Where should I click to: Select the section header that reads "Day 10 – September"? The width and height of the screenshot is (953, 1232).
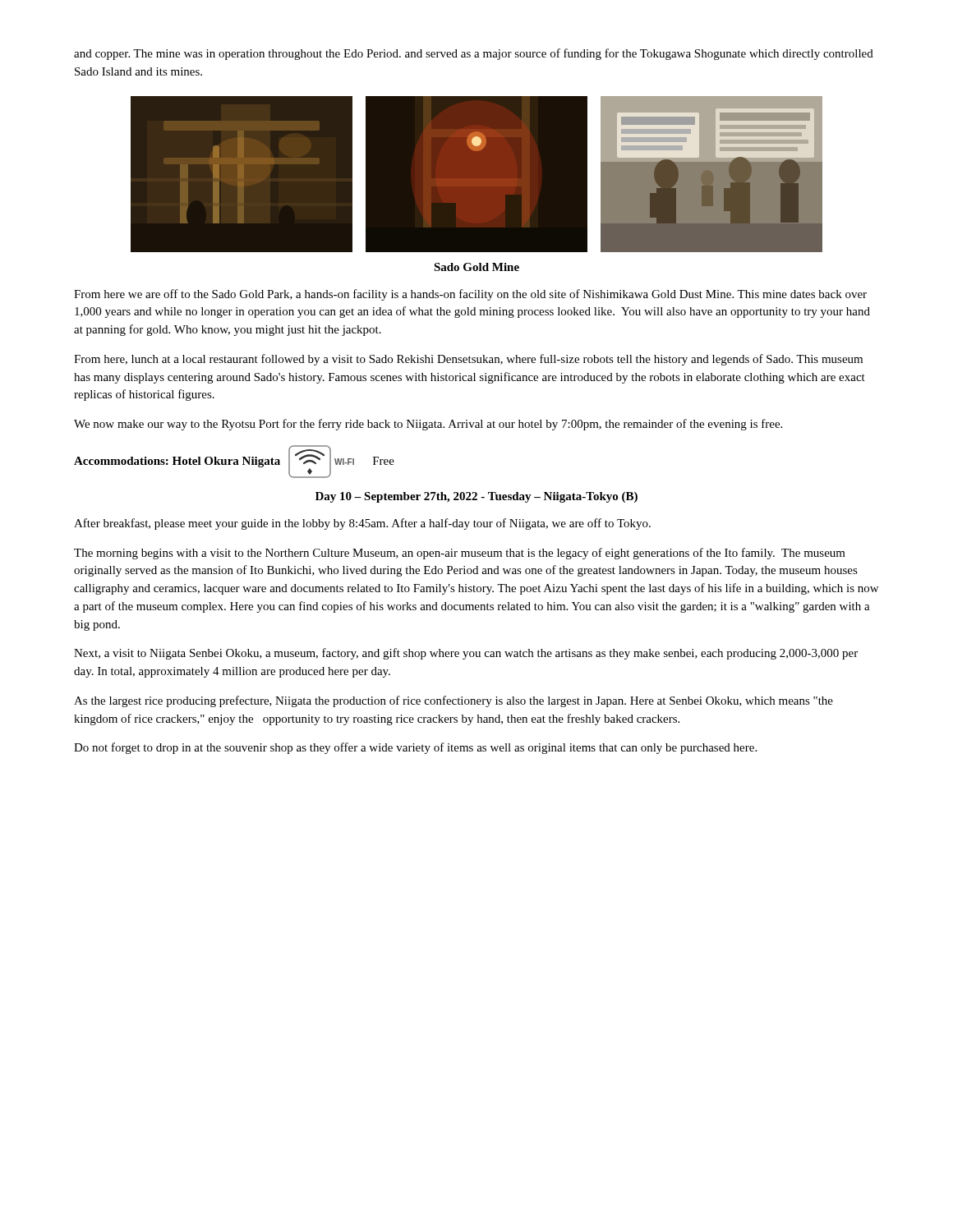(x=476, y=496)
